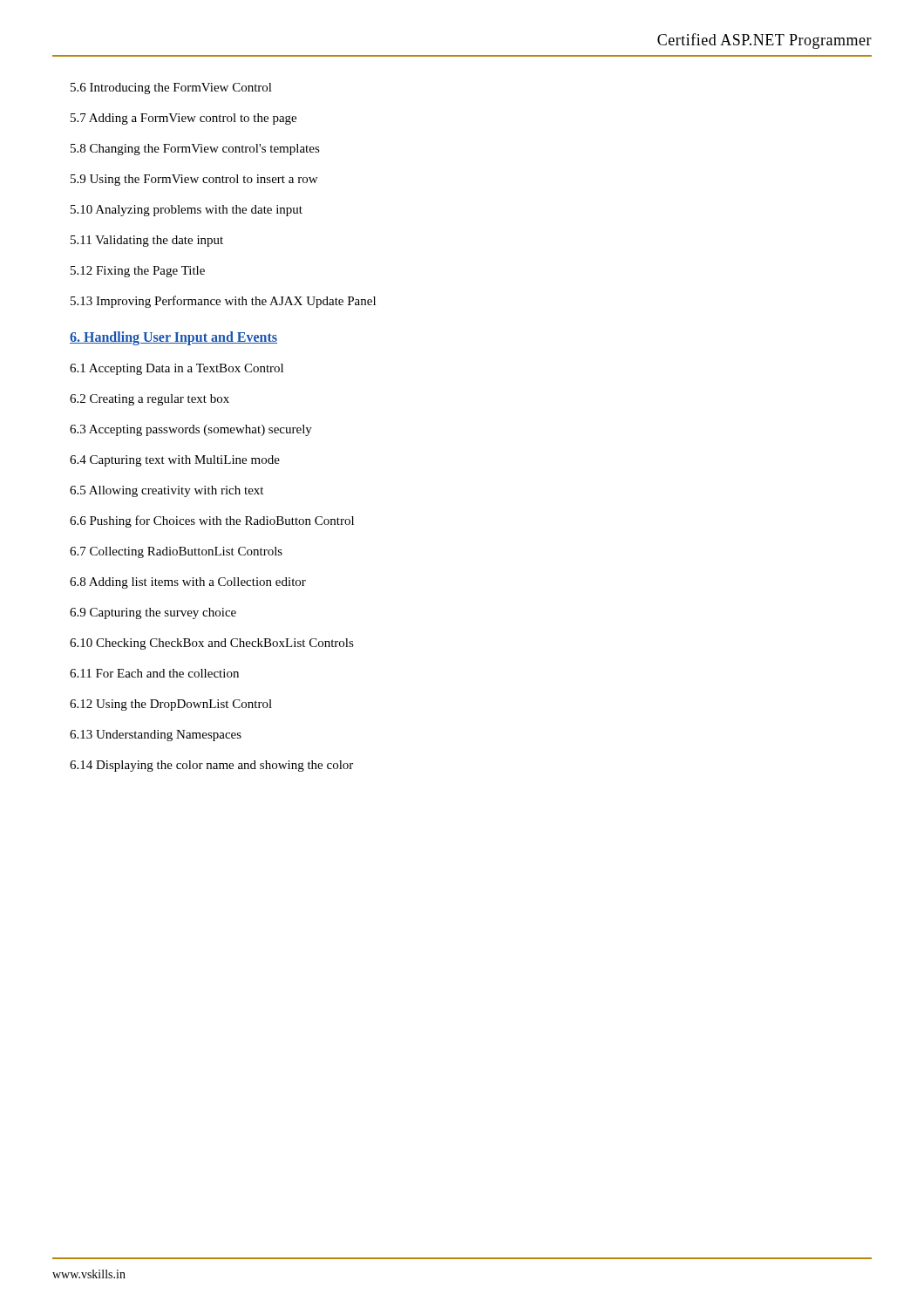Find the list item with the text "6.2 Creating a regular text box"

point(150,398)
